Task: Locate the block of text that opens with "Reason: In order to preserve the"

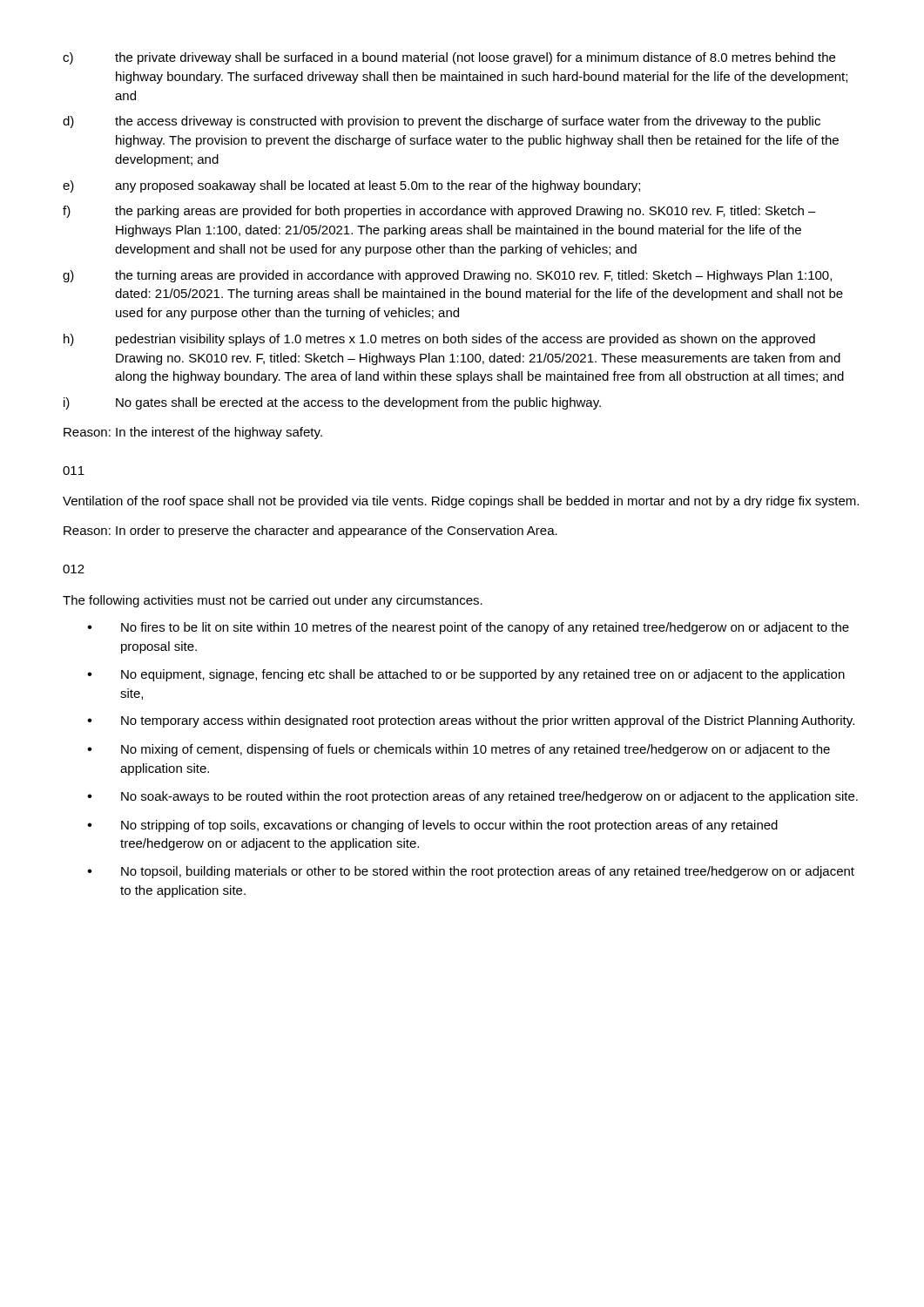Action: 310,530
